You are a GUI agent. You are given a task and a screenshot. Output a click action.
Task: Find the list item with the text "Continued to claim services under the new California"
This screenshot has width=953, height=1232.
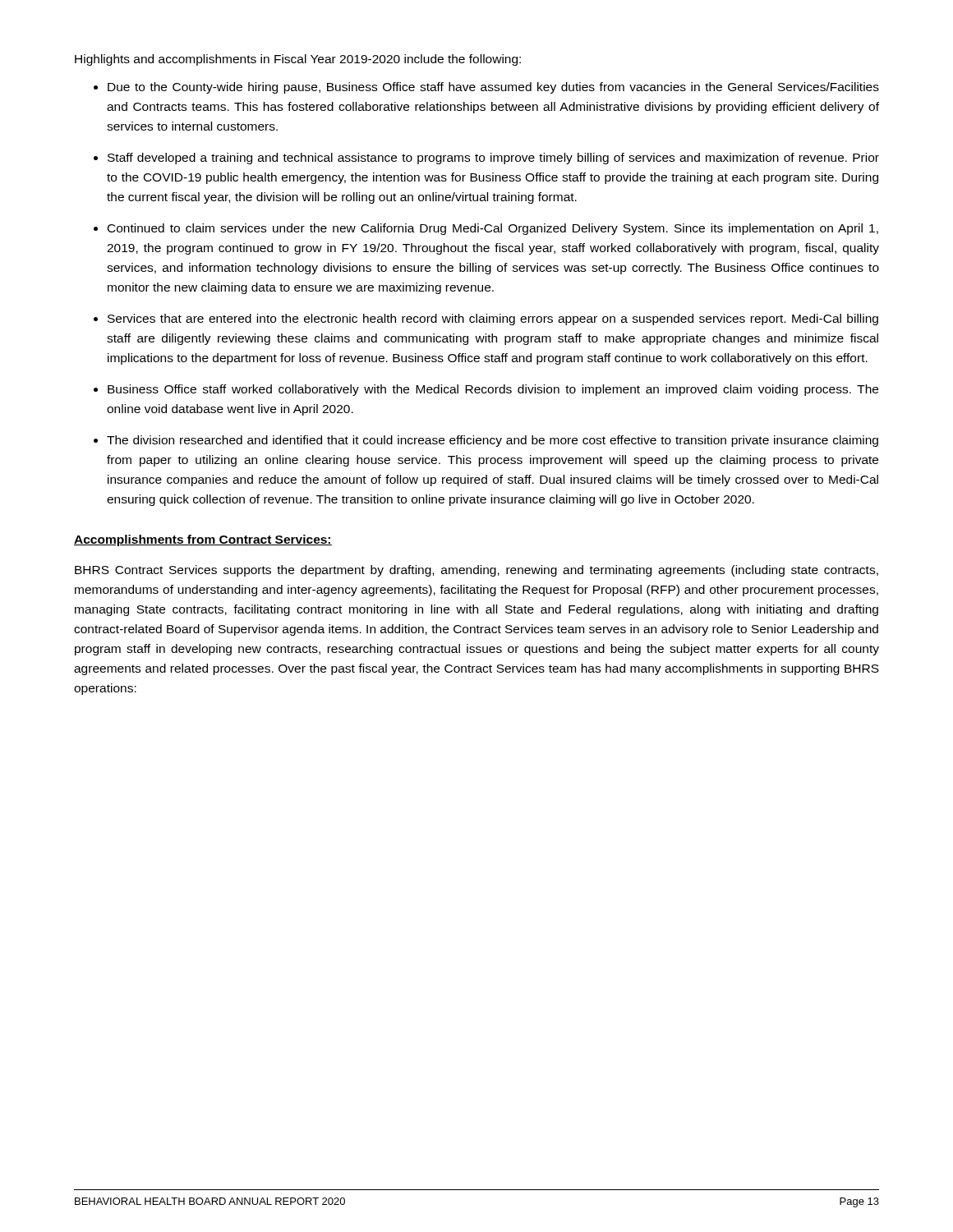(493, 258)
